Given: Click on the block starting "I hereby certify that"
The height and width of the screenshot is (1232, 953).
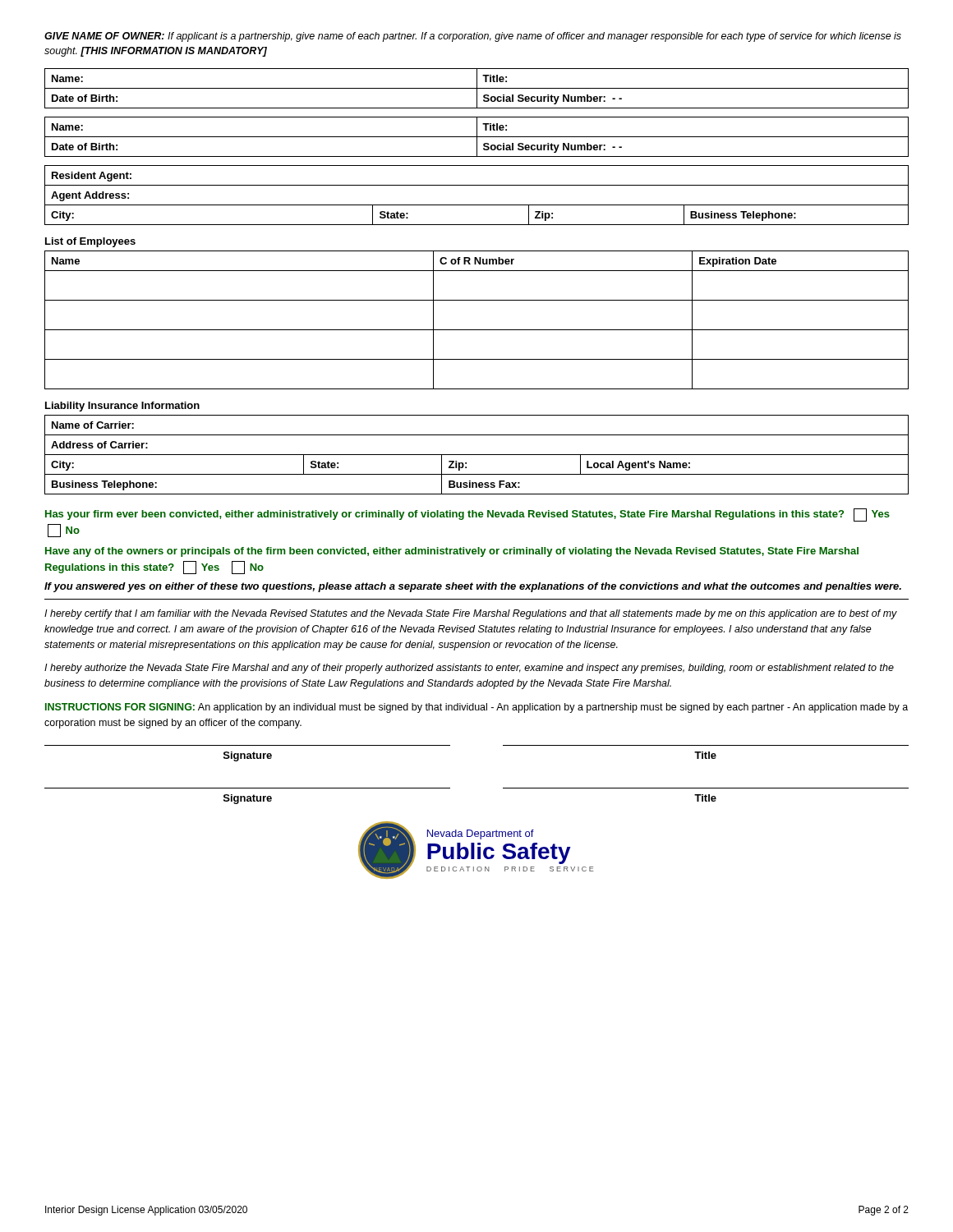Looking at the screenshot, I should (470, 629).
